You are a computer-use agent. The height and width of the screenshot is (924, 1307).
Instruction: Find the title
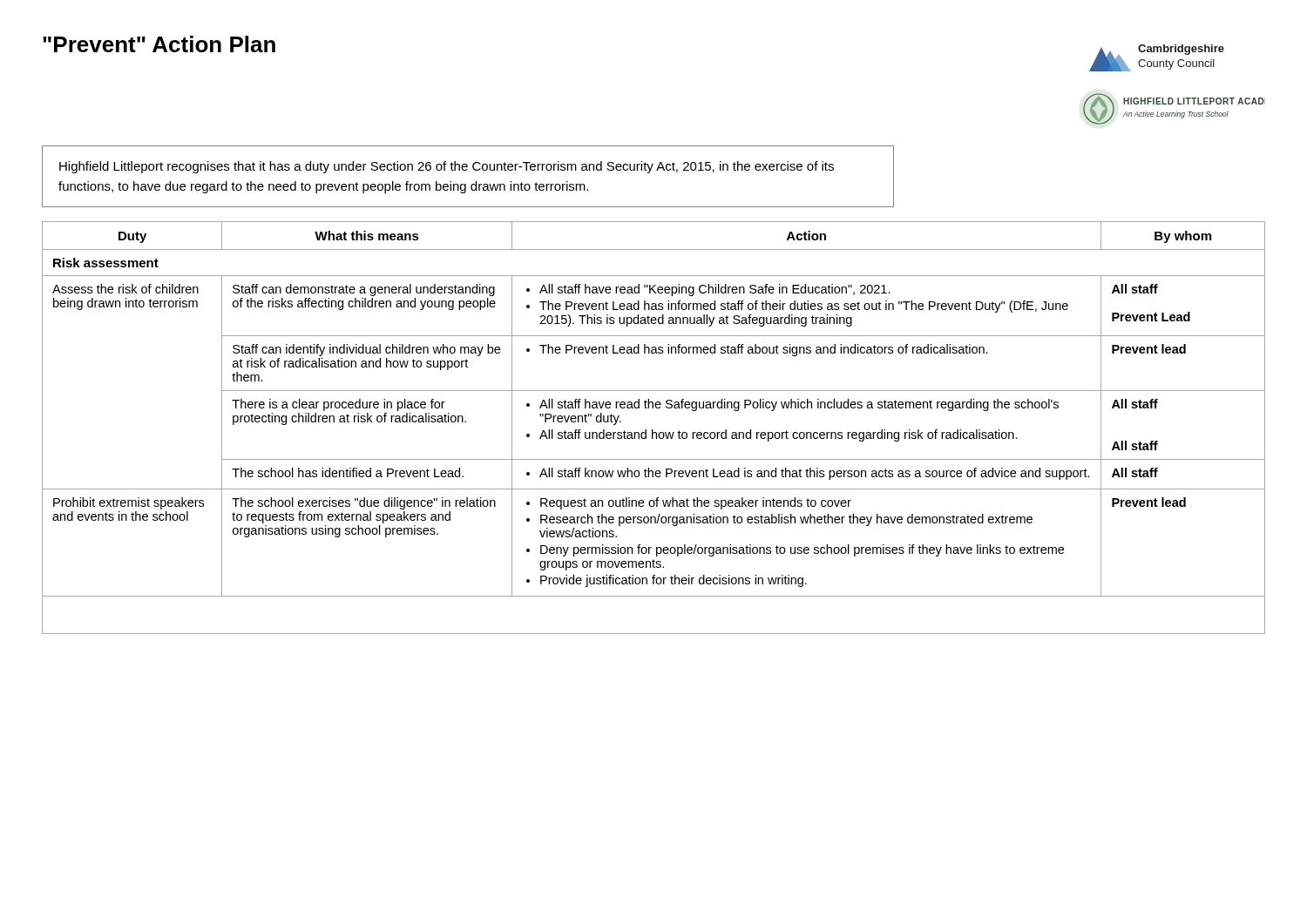(x=560, y=45)
